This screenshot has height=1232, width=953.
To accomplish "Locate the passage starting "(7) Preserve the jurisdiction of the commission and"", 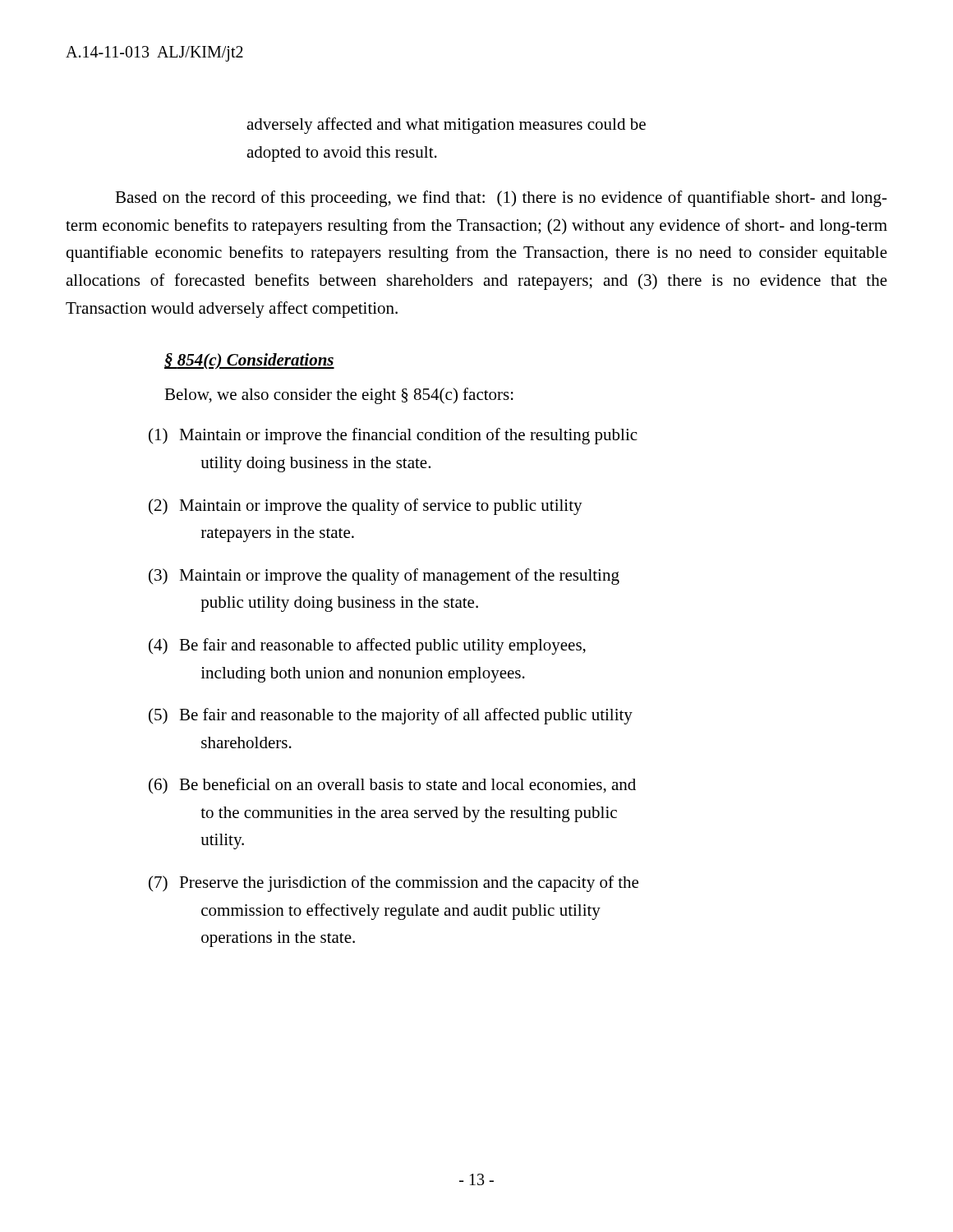I will tap(501, 910).
